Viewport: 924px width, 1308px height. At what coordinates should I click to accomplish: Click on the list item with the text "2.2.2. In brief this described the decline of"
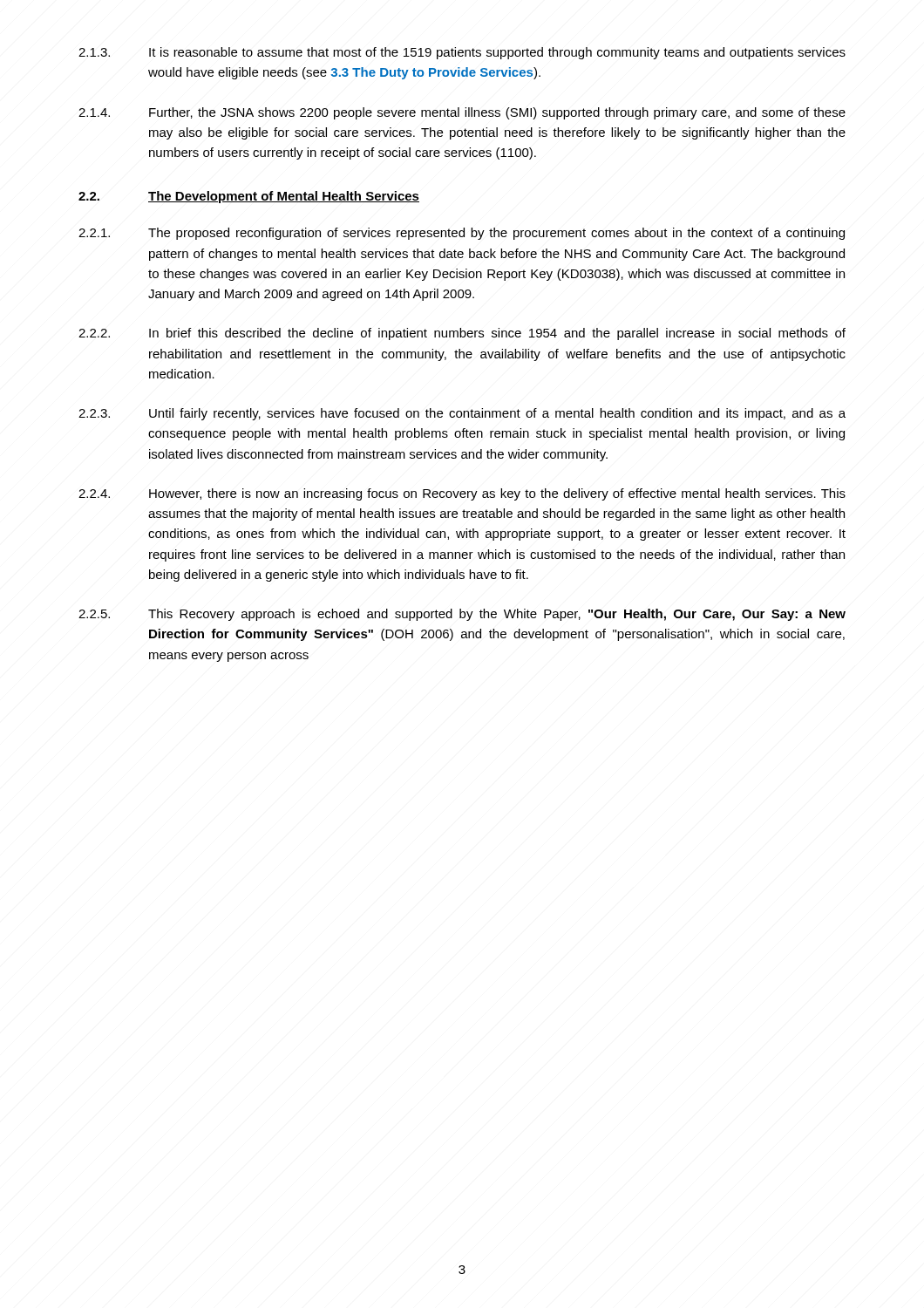462,353
